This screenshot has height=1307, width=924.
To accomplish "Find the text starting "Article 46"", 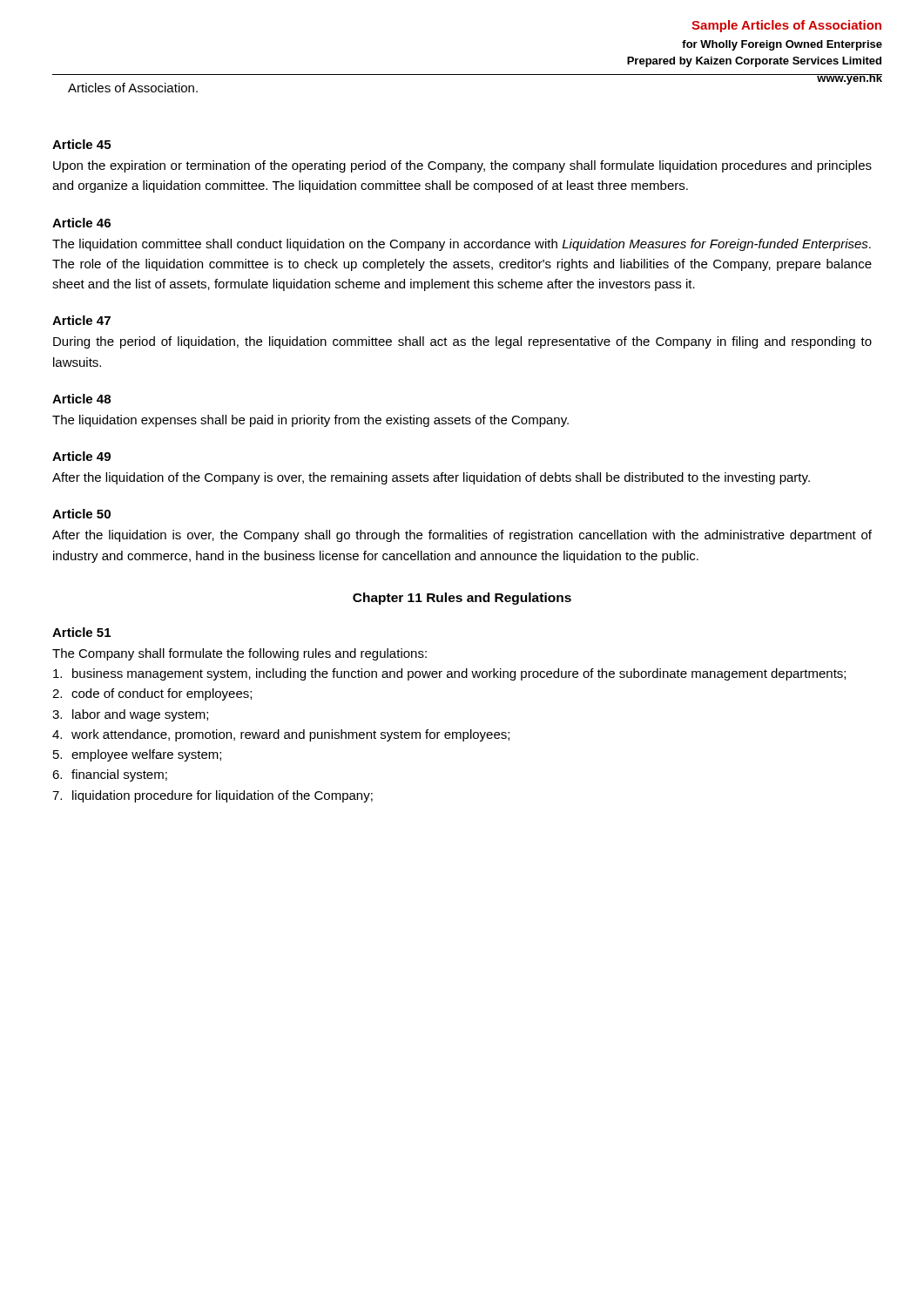I will tap(82, 222).
